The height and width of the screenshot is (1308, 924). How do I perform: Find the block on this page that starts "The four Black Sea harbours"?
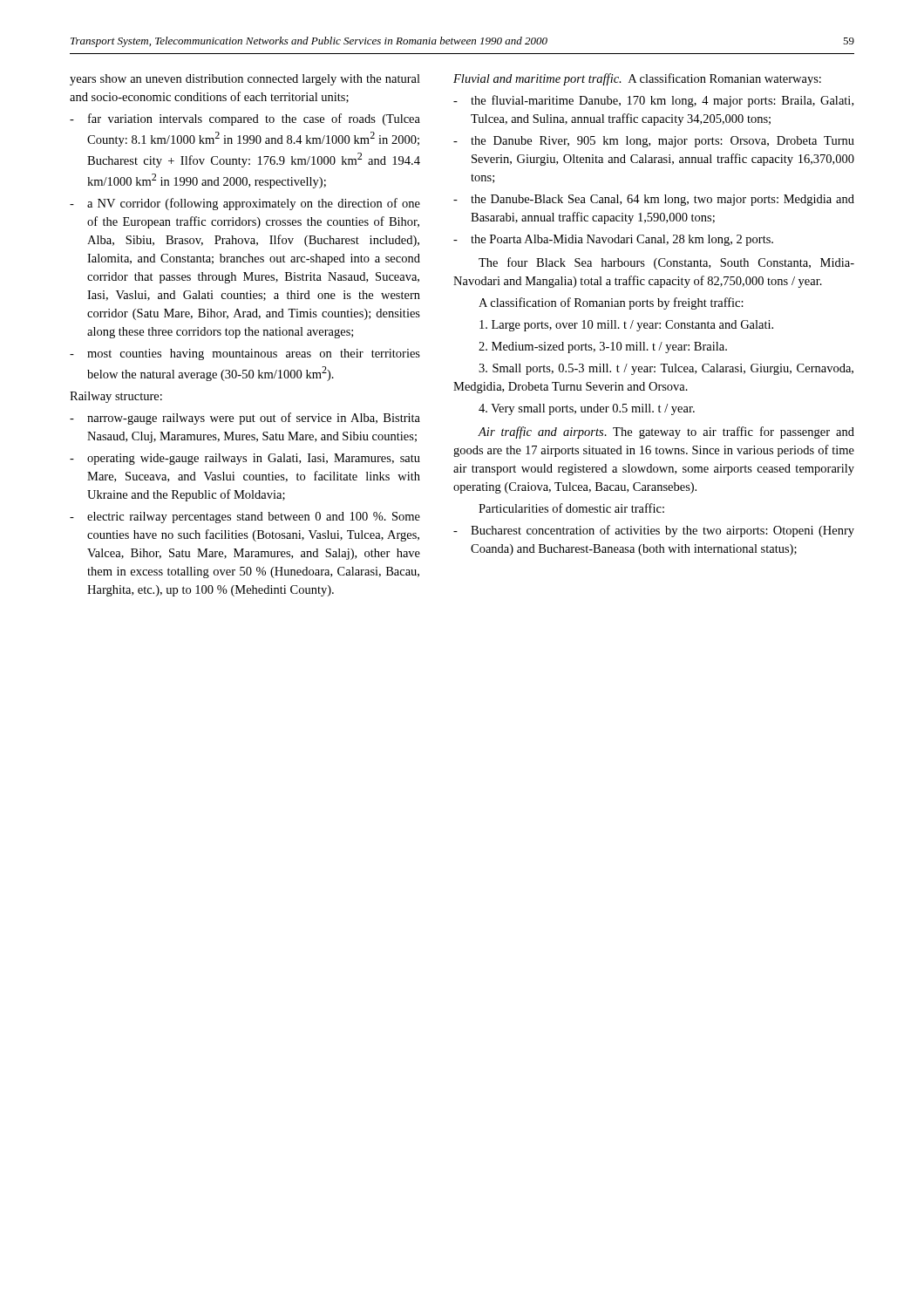pyautogui.click(x=654, y=272)
